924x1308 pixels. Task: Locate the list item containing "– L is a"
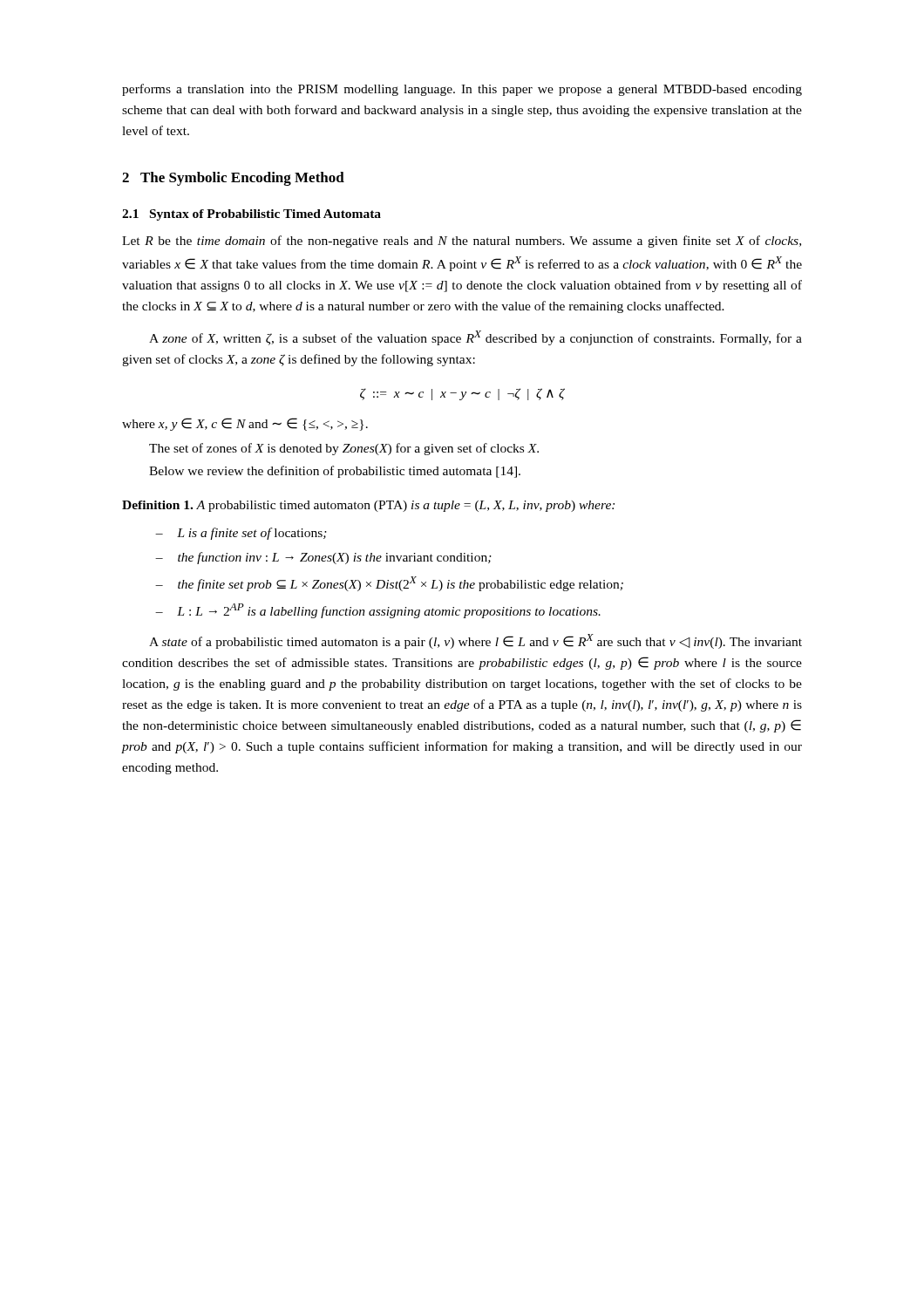[242, 532]
